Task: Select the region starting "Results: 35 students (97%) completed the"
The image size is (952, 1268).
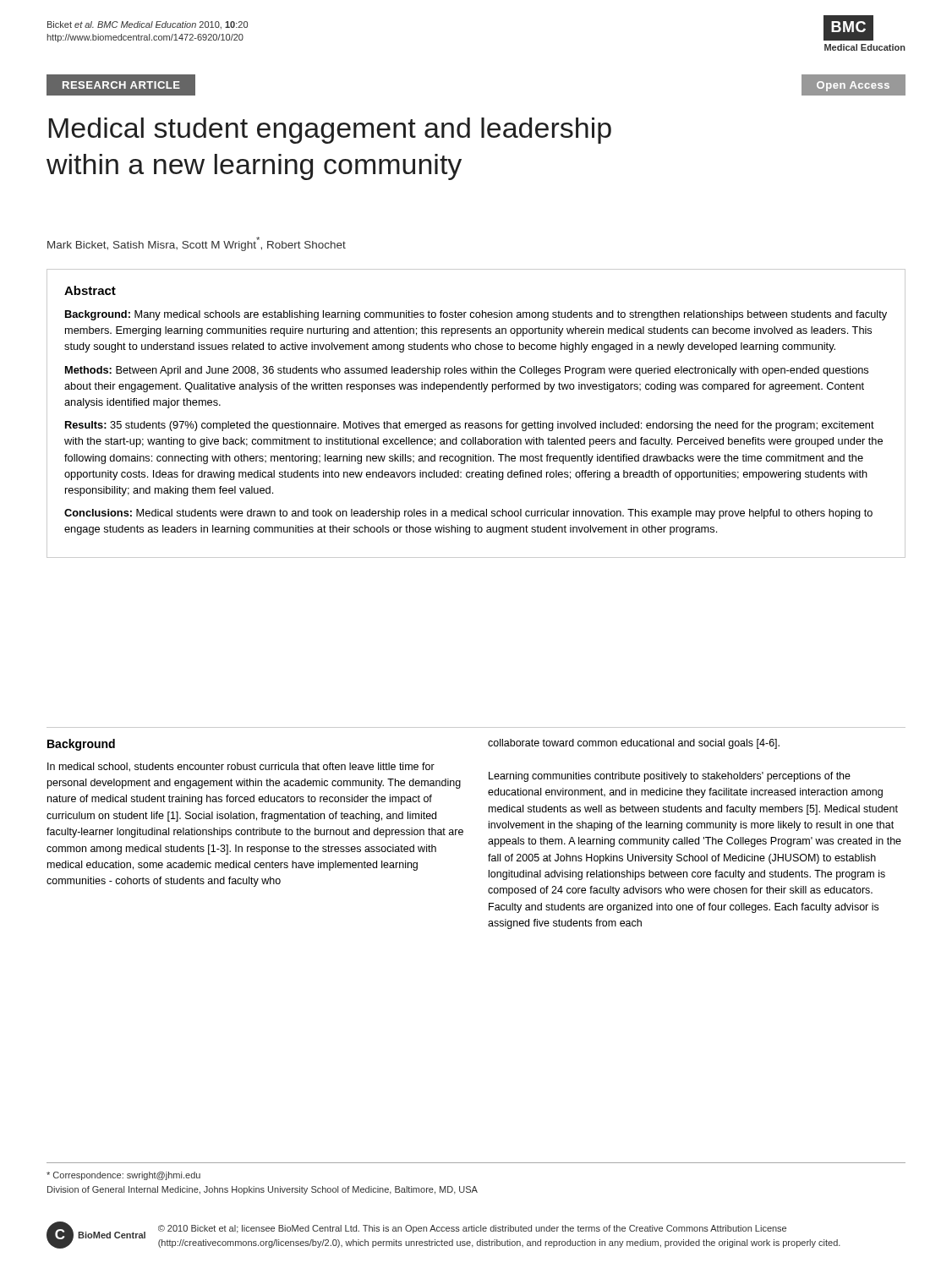Action: 474,457
